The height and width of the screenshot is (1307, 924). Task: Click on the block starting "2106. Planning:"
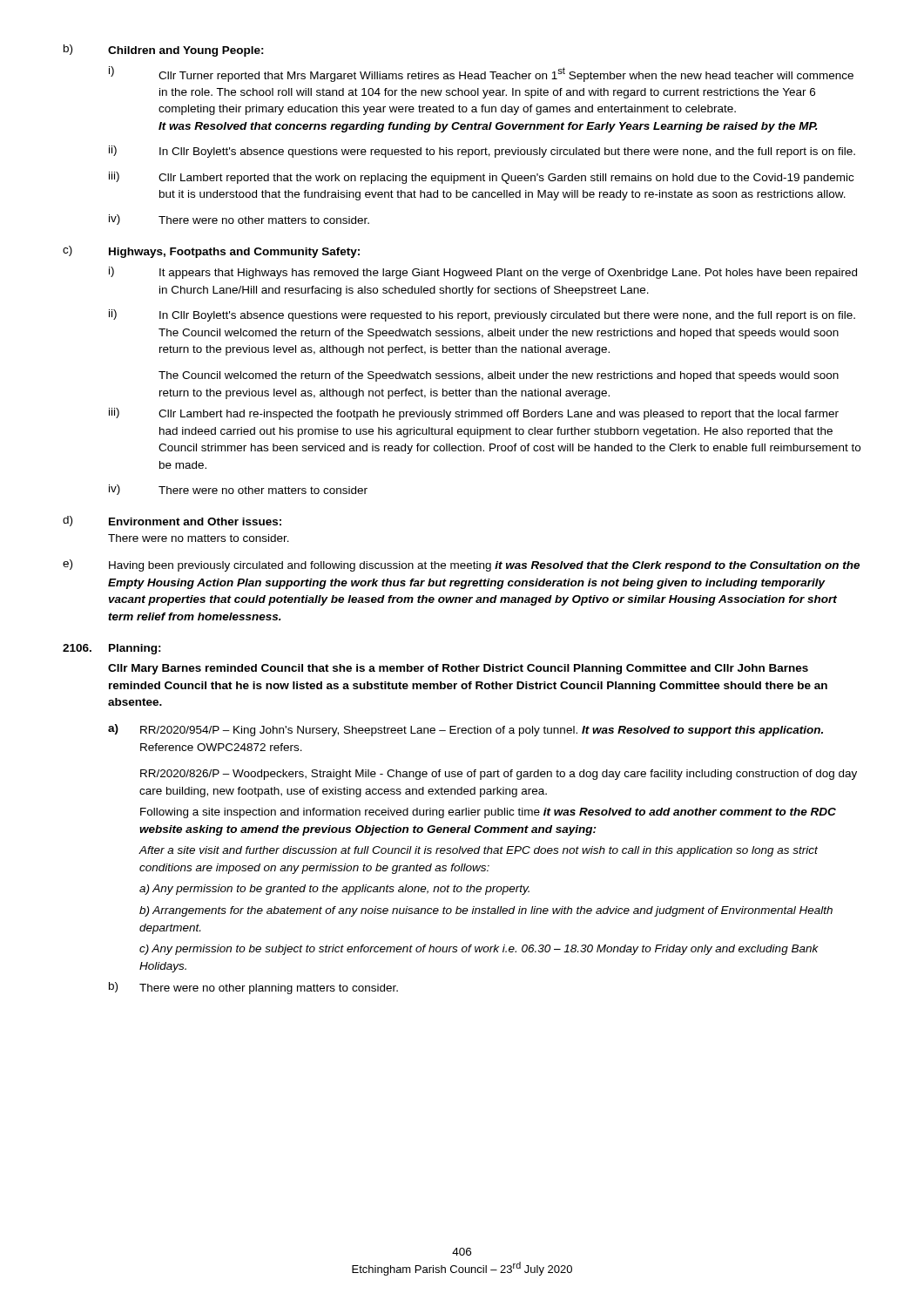[112, 649]
